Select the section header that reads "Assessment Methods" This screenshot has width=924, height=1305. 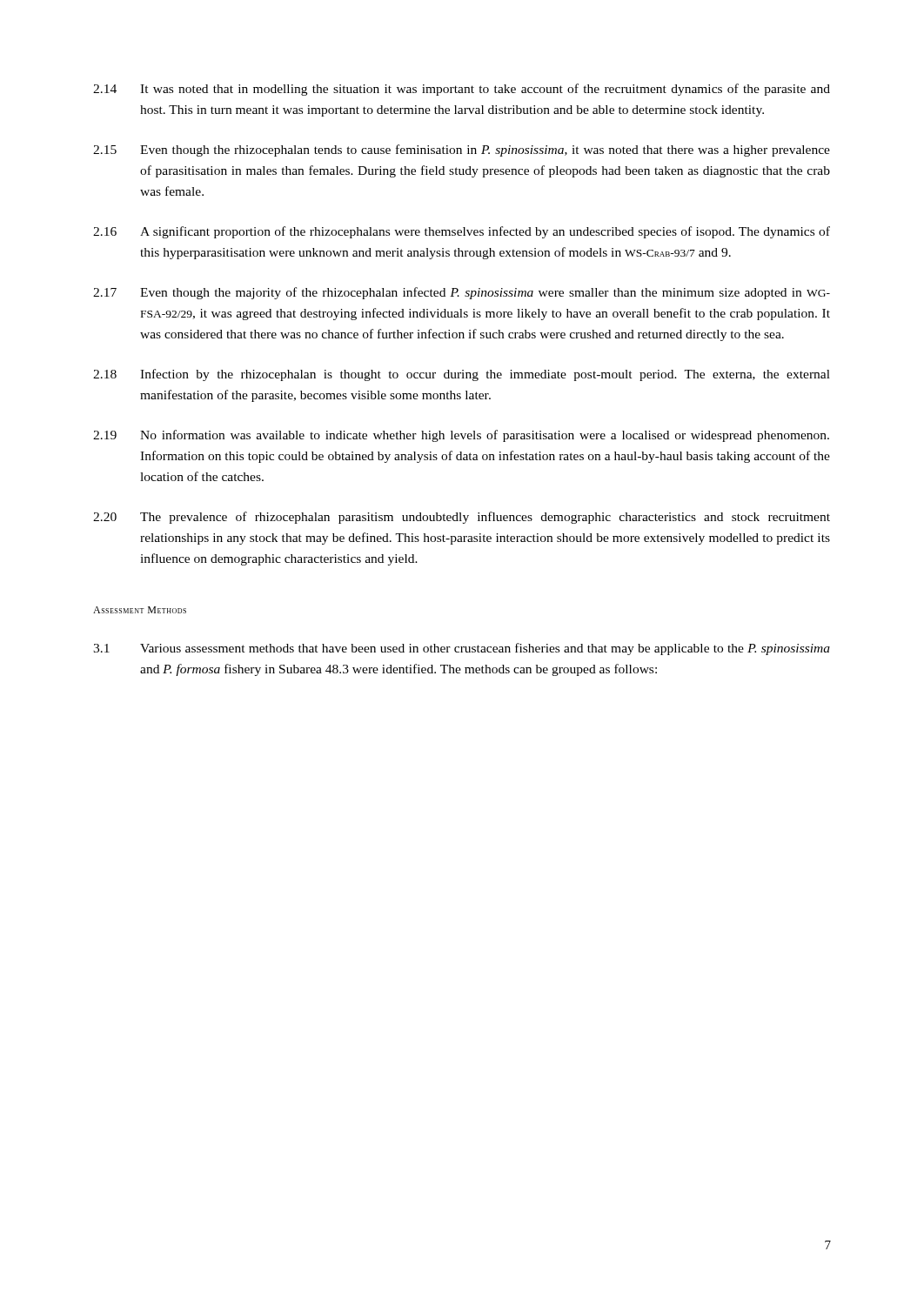coord(140,610)
